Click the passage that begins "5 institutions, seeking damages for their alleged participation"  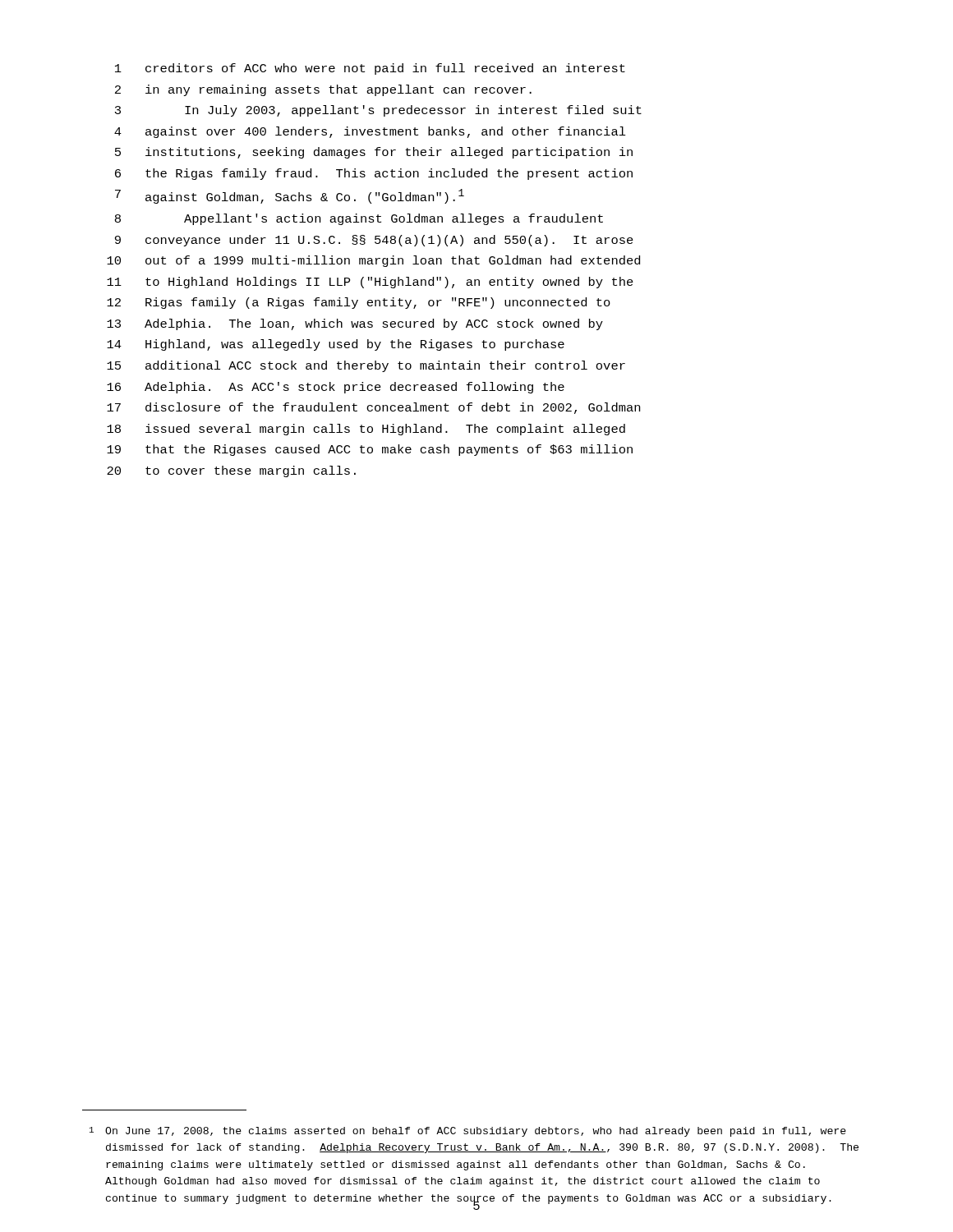coord(476,154)
